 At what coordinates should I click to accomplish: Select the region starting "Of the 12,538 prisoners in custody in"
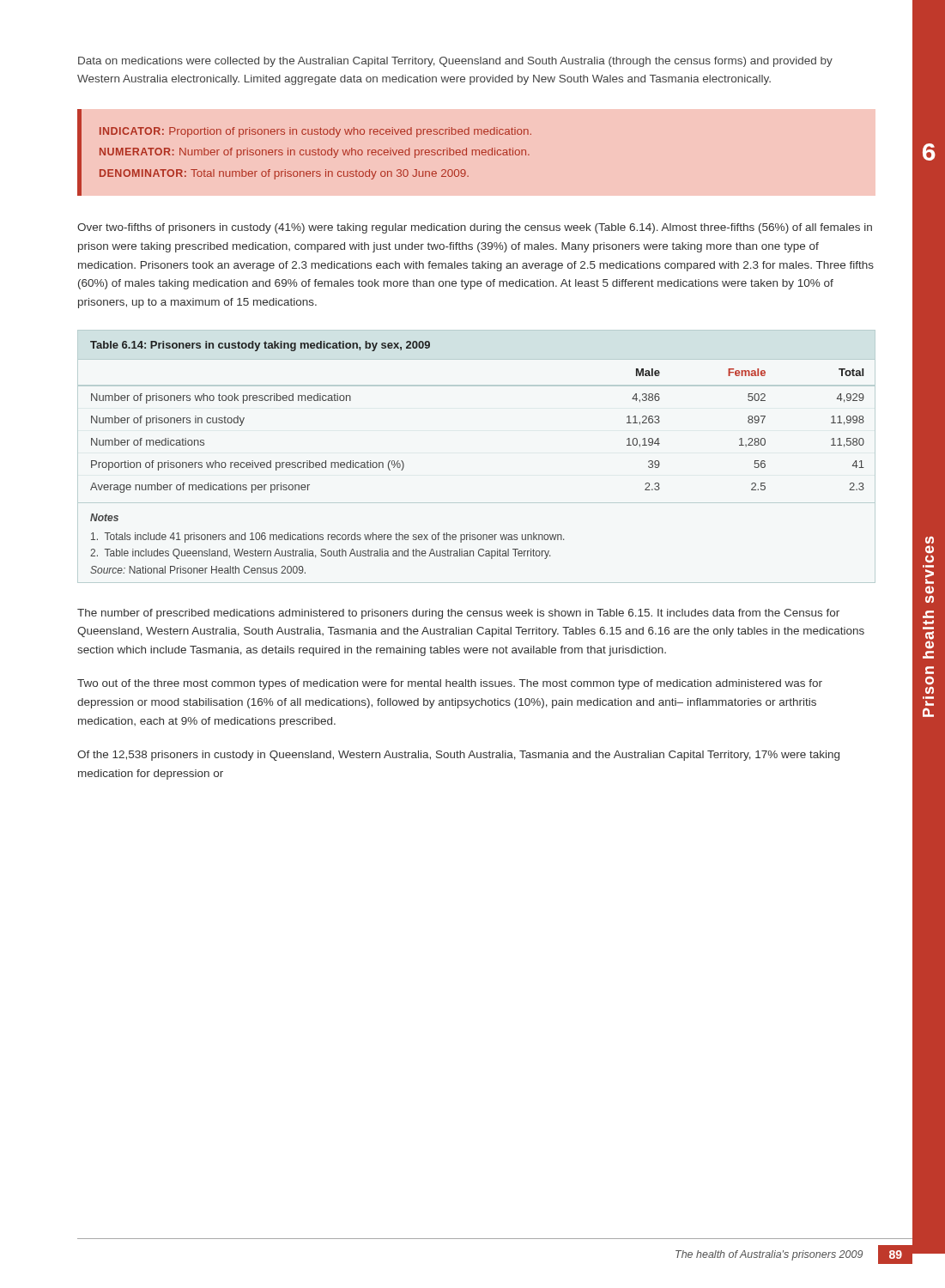tap(459, 764)
